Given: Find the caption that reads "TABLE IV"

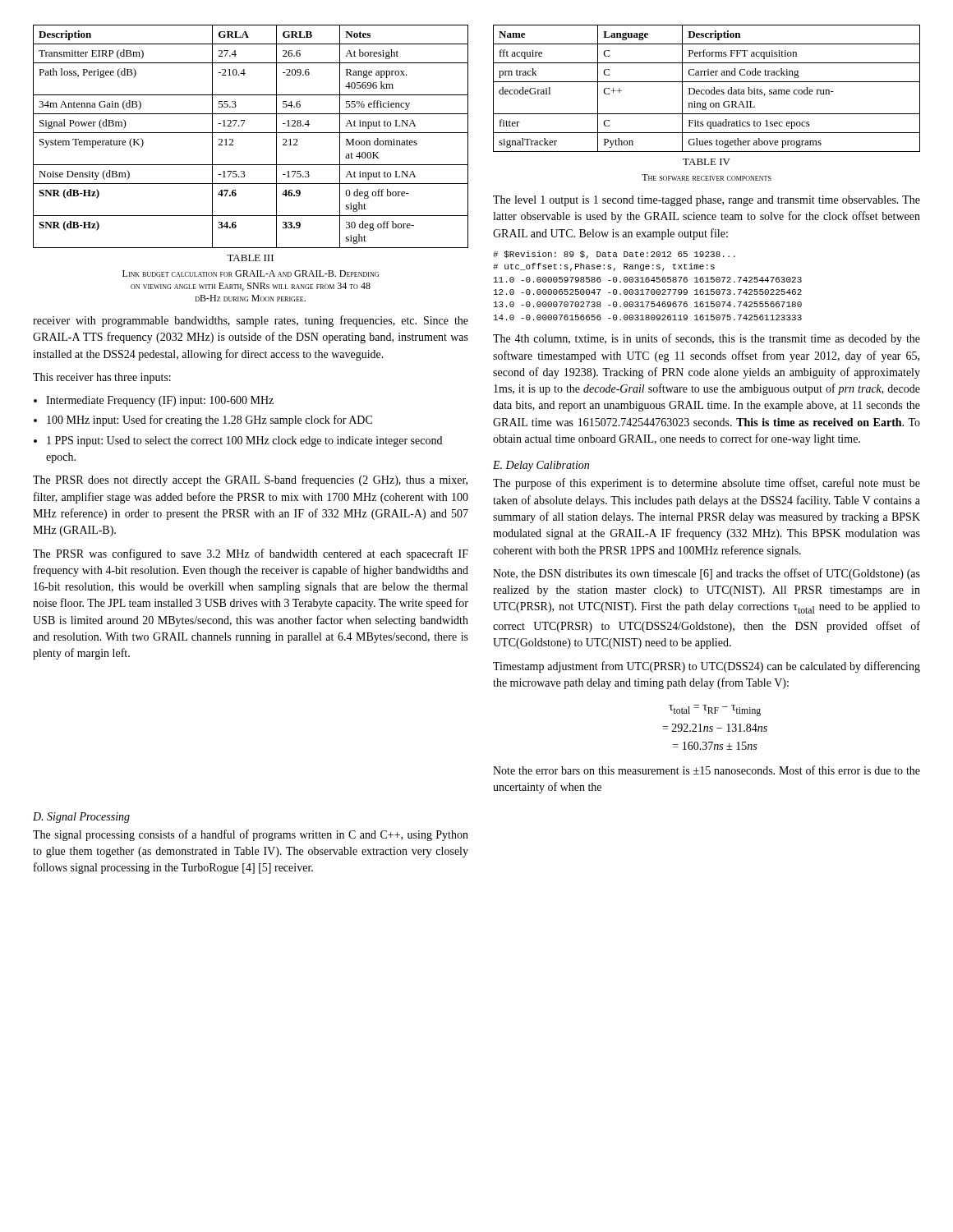Looking at the screenshot, I should pos(707,161).
